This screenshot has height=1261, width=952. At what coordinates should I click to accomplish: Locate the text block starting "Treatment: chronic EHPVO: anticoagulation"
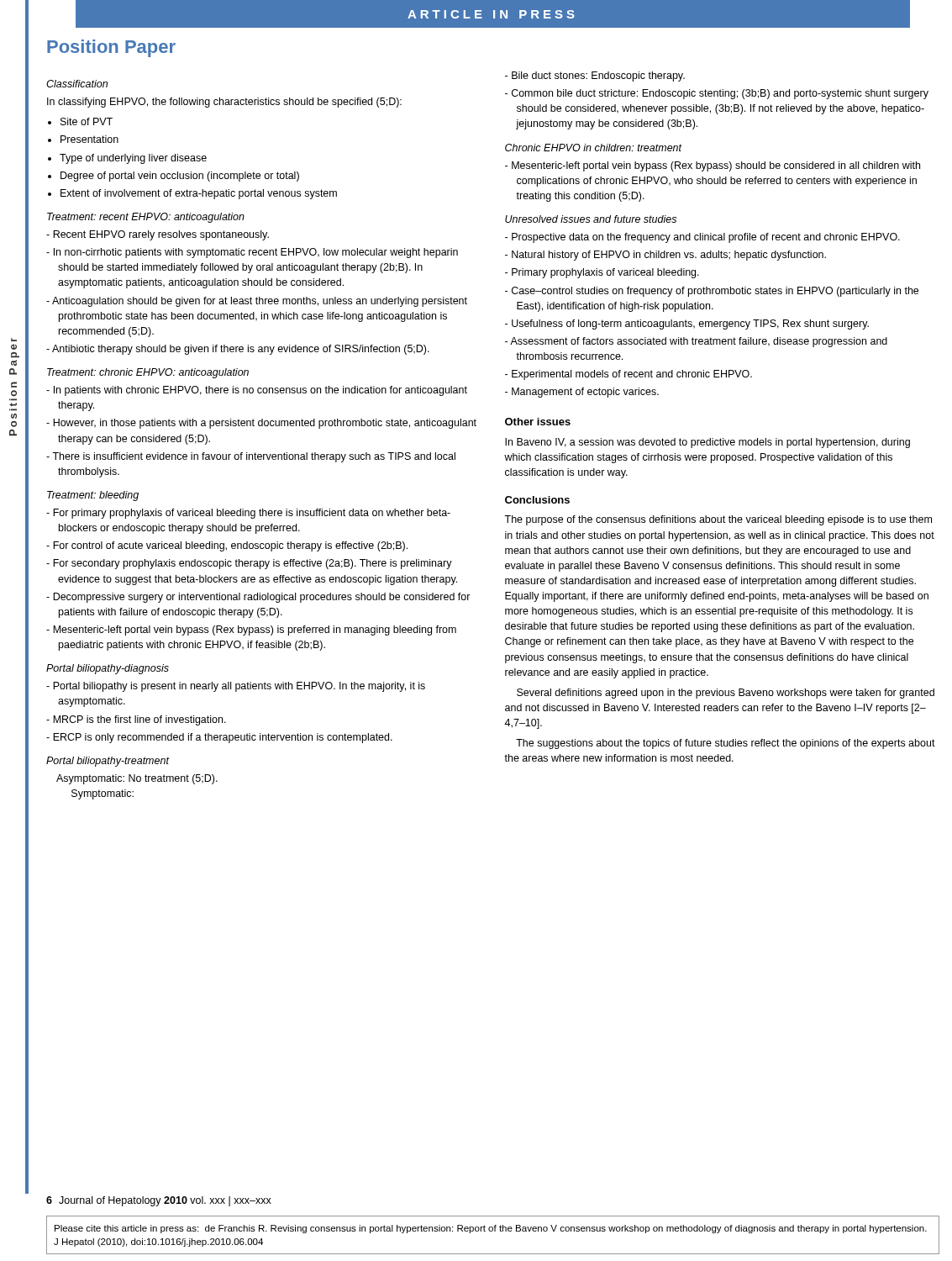[x=148, y=373]
